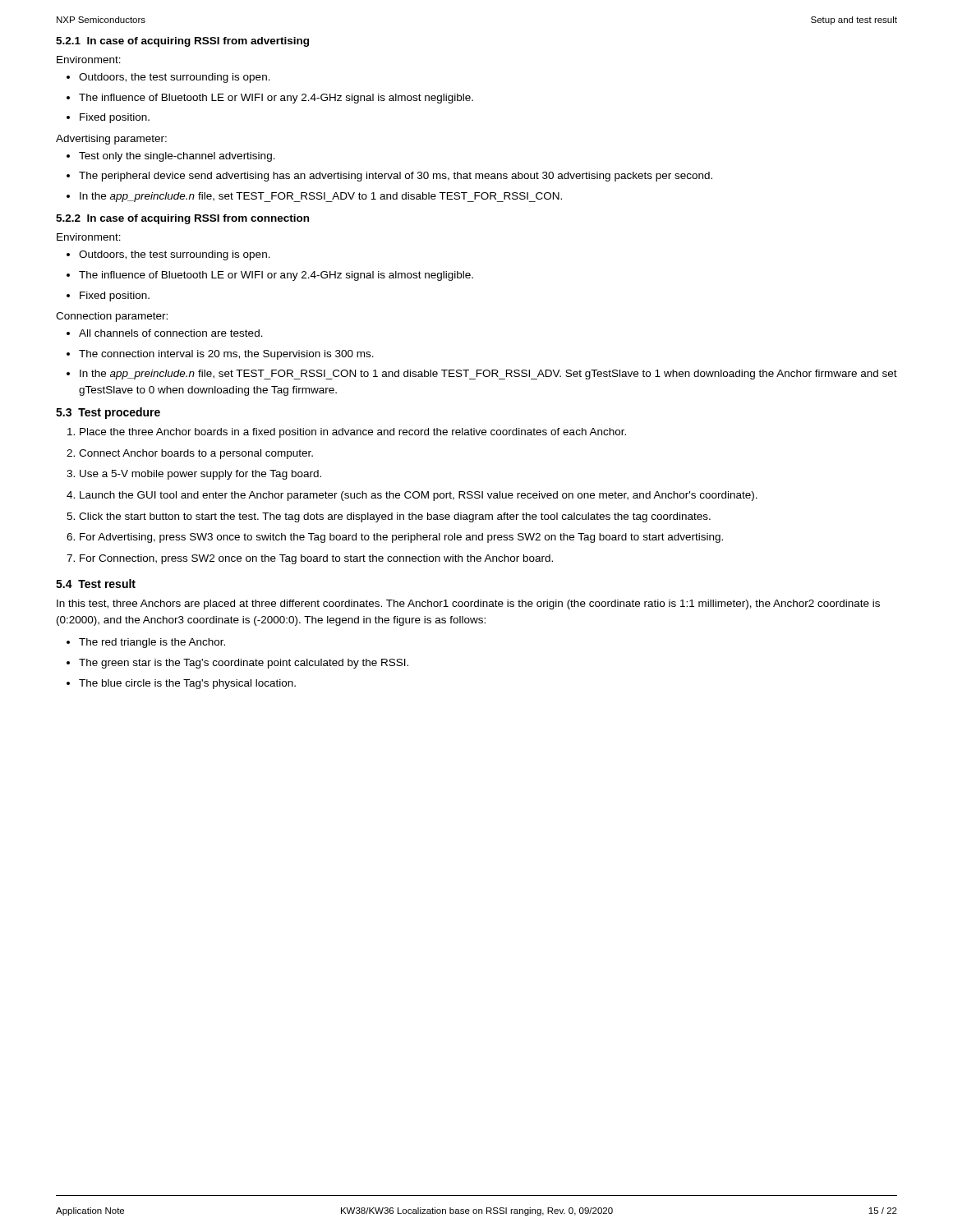Click the passage that begins "The green star is the Tag's"
The width and height of the screenshot is (953, 1232).
244,662
